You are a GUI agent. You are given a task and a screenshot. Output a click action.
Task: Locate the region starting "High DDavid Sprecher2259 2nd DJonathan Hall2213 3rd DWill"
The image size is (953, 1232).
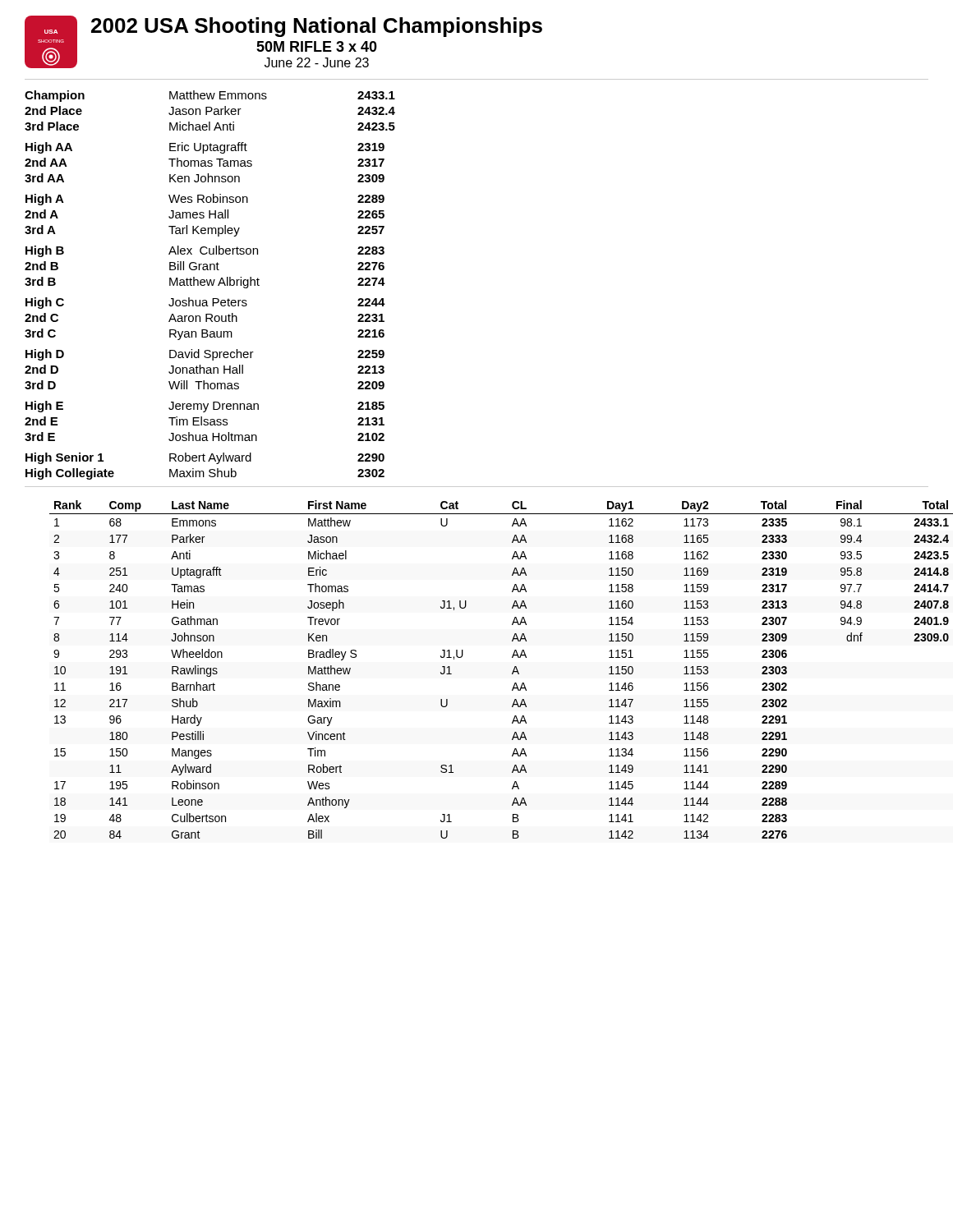tap(205, 355)
